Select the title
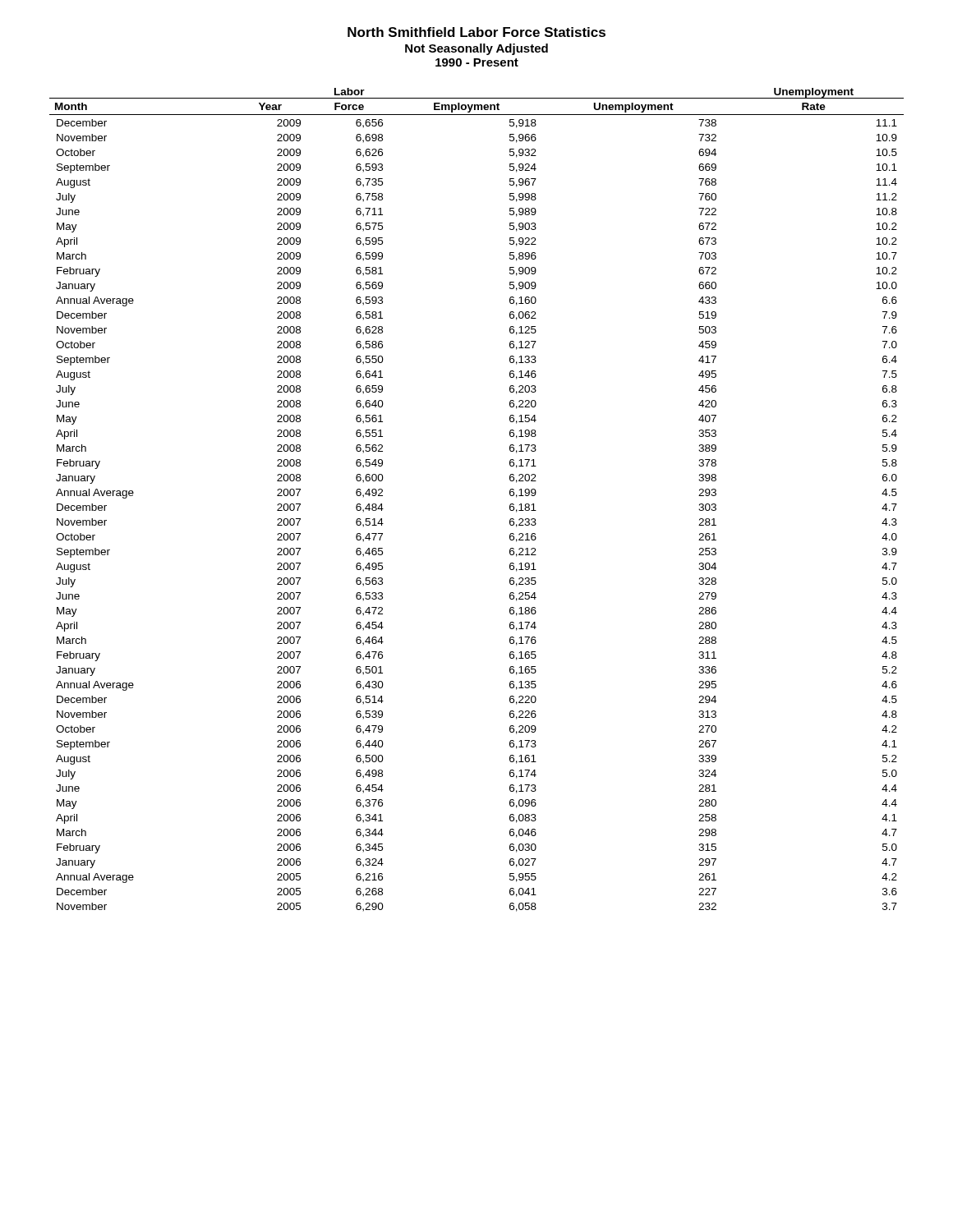This screenshot has width=953, height=1232. (x=476, y=47)
